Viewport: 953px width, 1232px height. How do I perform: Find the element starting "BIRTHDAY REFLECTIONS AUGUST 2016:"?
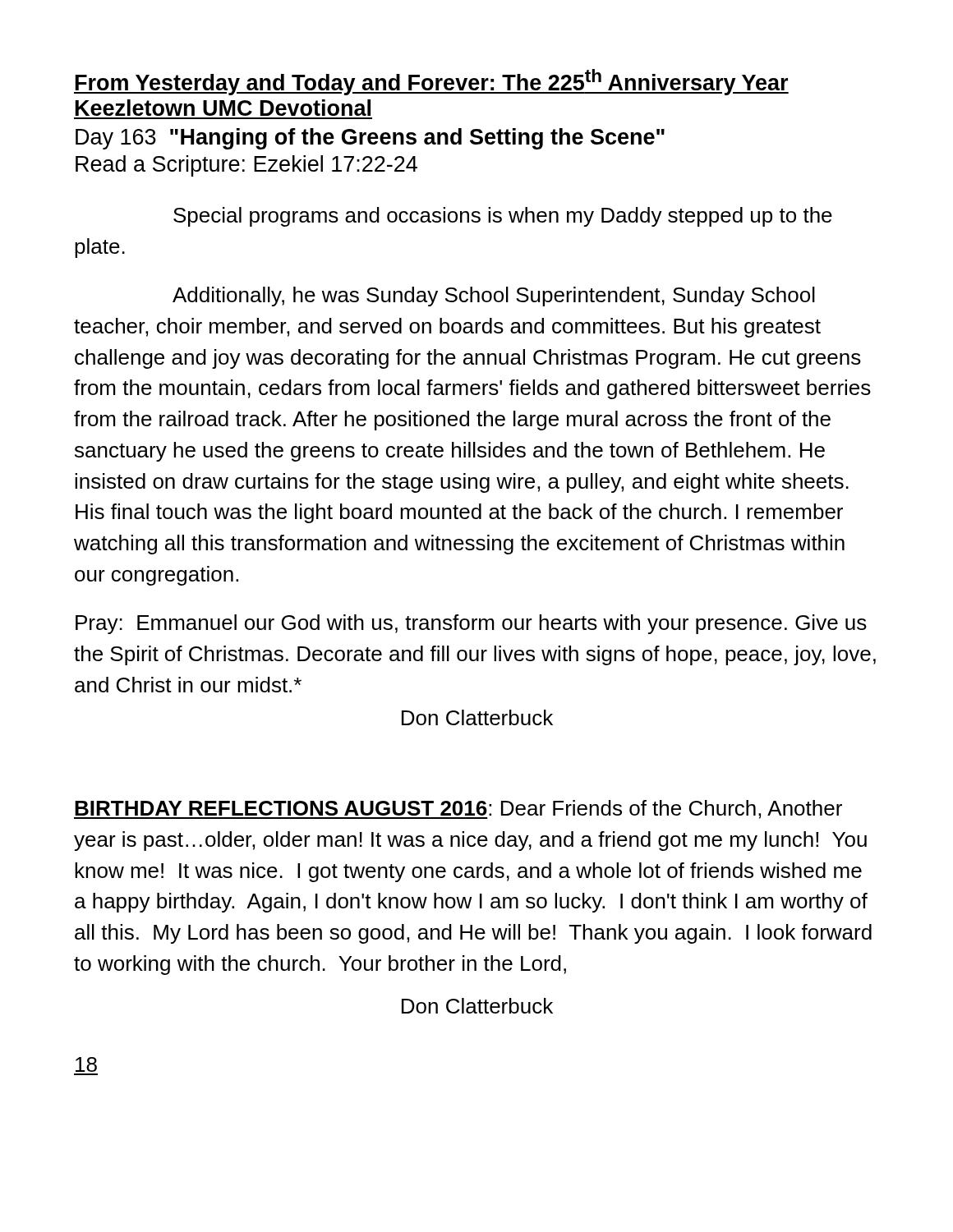(473, 886)
